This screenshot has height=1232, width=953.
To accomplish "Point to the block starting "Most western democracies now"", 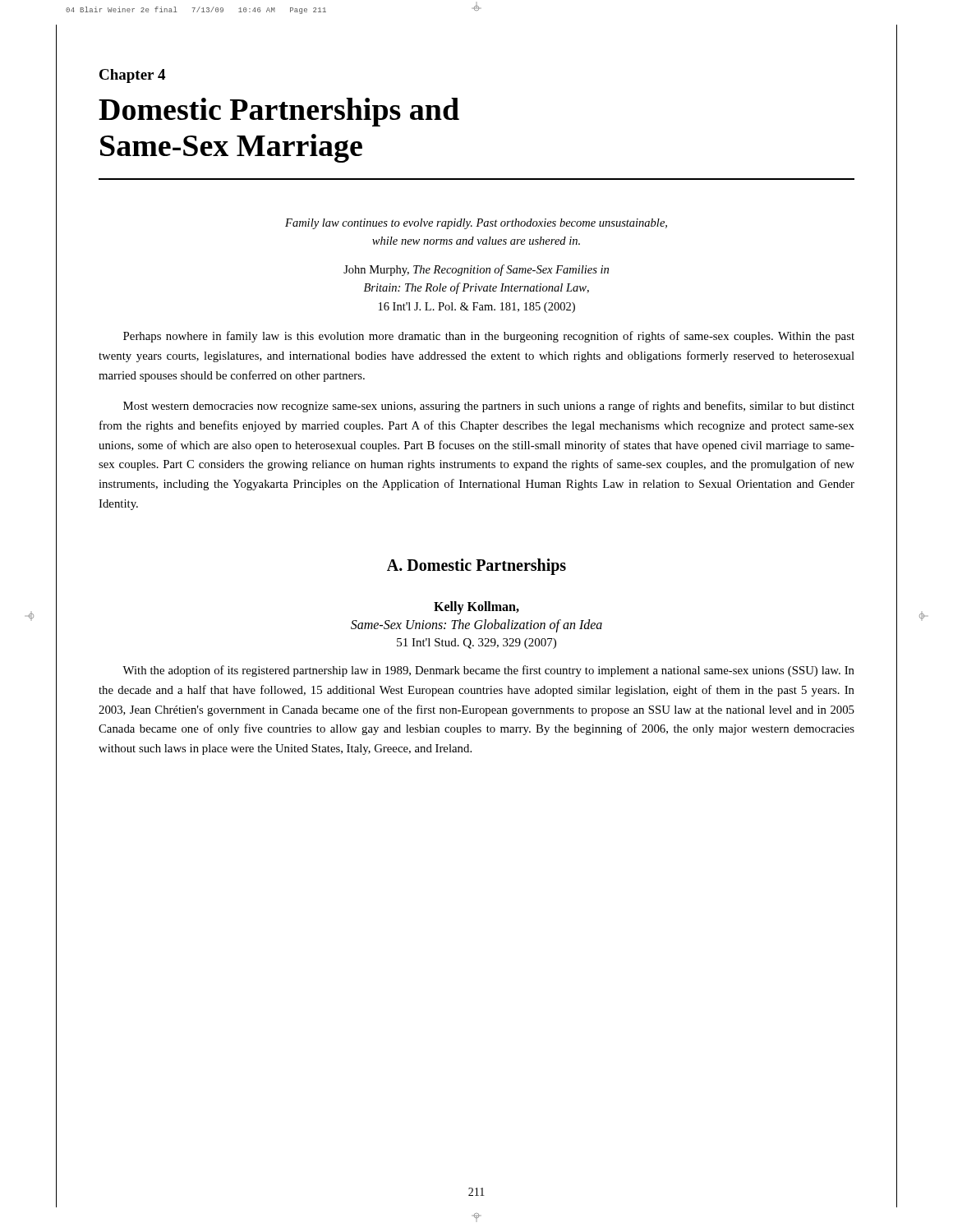I will pyautogui.click(x=476, y=455).
